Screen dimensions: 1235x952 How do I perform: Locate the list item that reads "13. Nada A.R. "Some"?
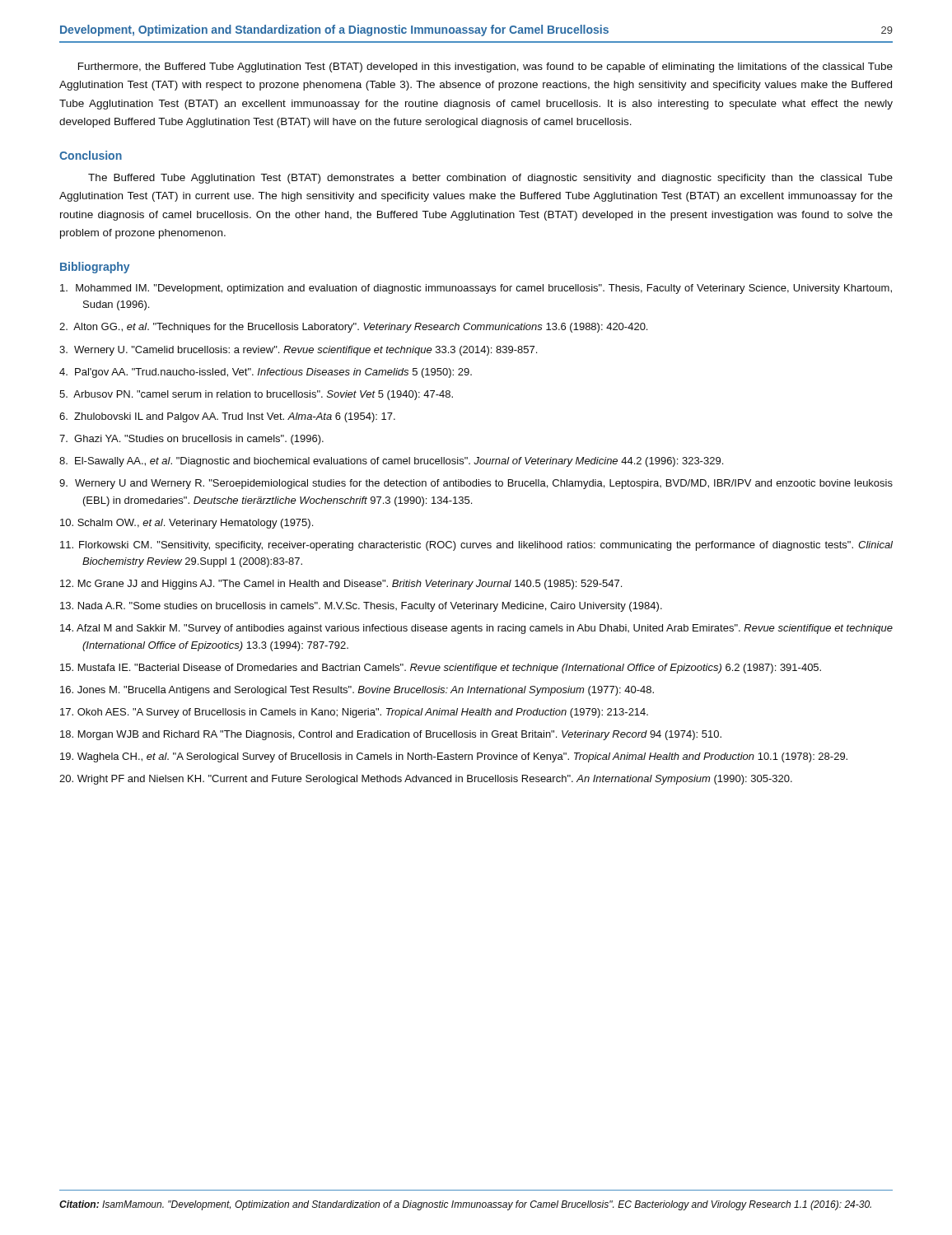click(x=361, y=606)
